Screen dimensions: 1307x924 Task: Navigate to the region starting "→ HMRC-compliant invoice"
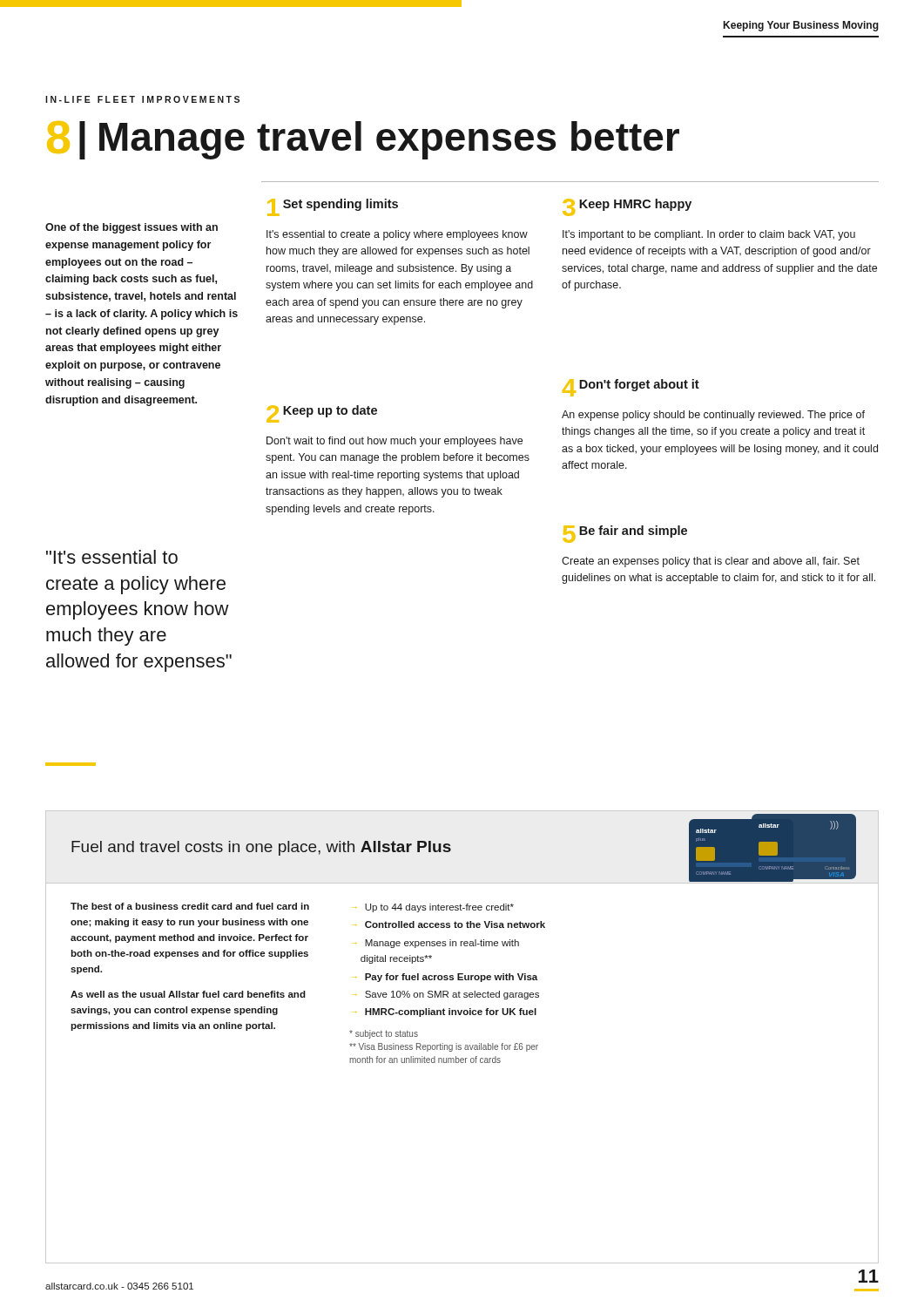point(443,1012)
